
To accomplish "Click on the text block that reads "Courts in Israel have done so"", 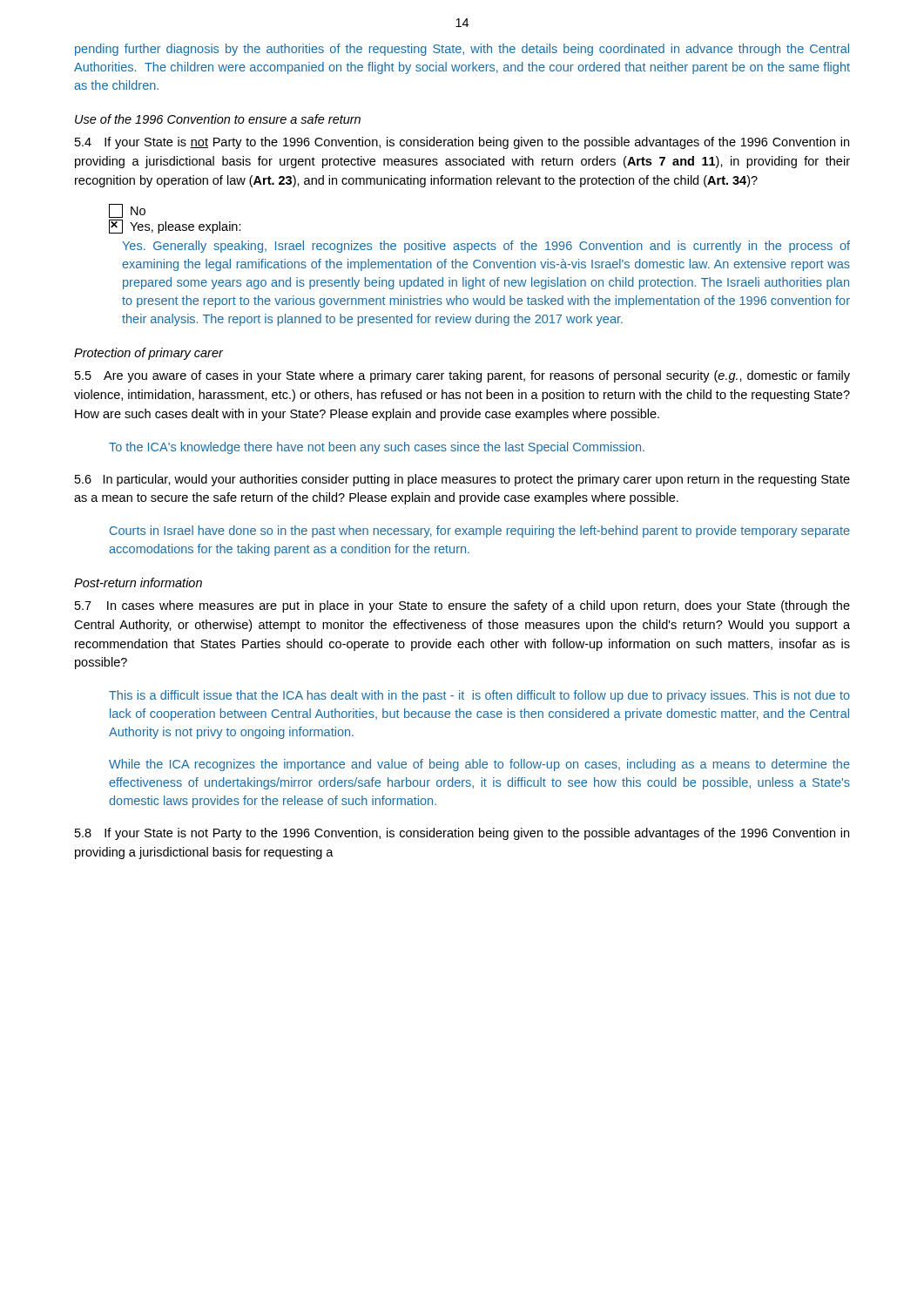I will [x=479, y=540].
